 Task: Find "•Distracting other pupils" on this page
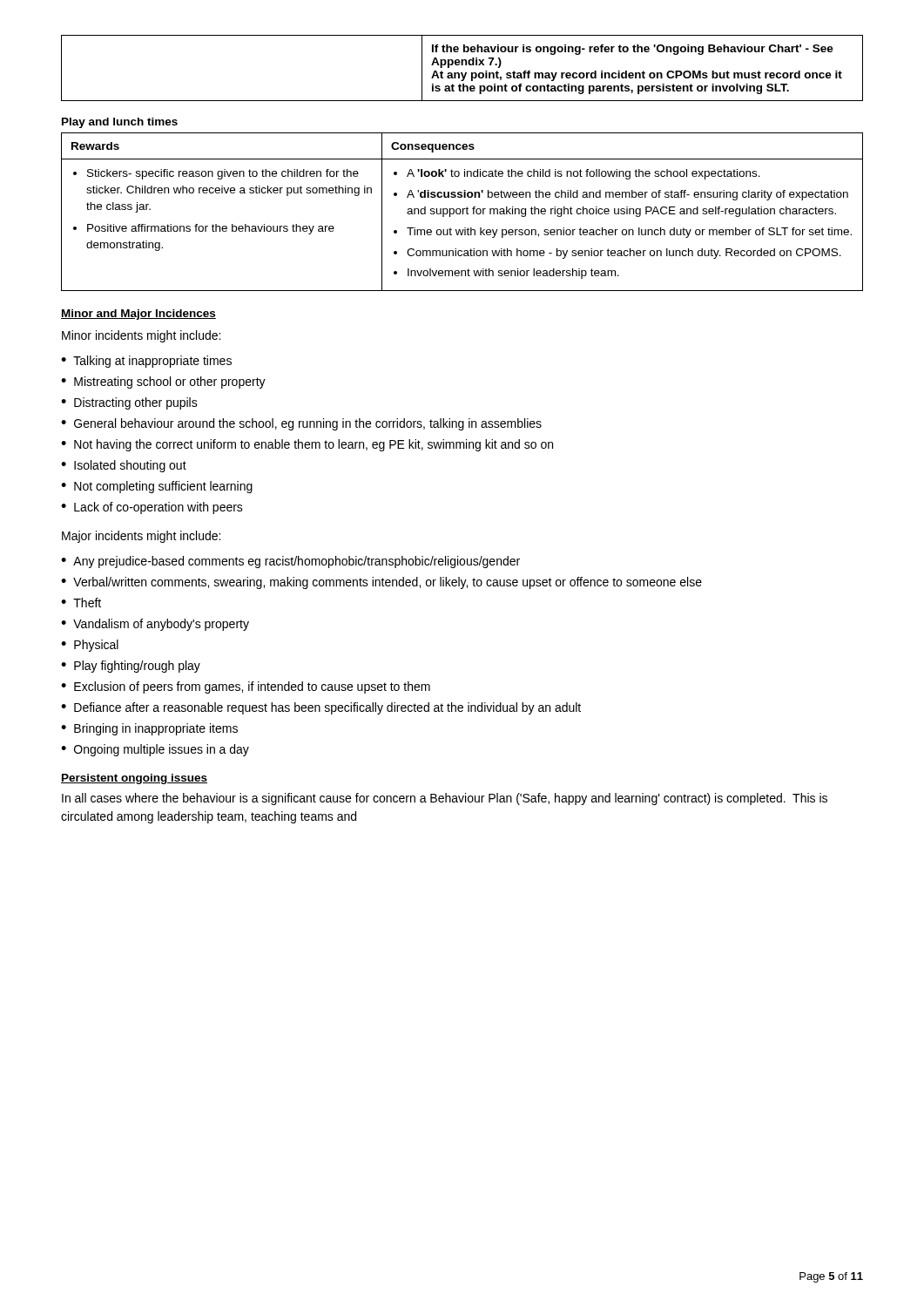(129, 403)
